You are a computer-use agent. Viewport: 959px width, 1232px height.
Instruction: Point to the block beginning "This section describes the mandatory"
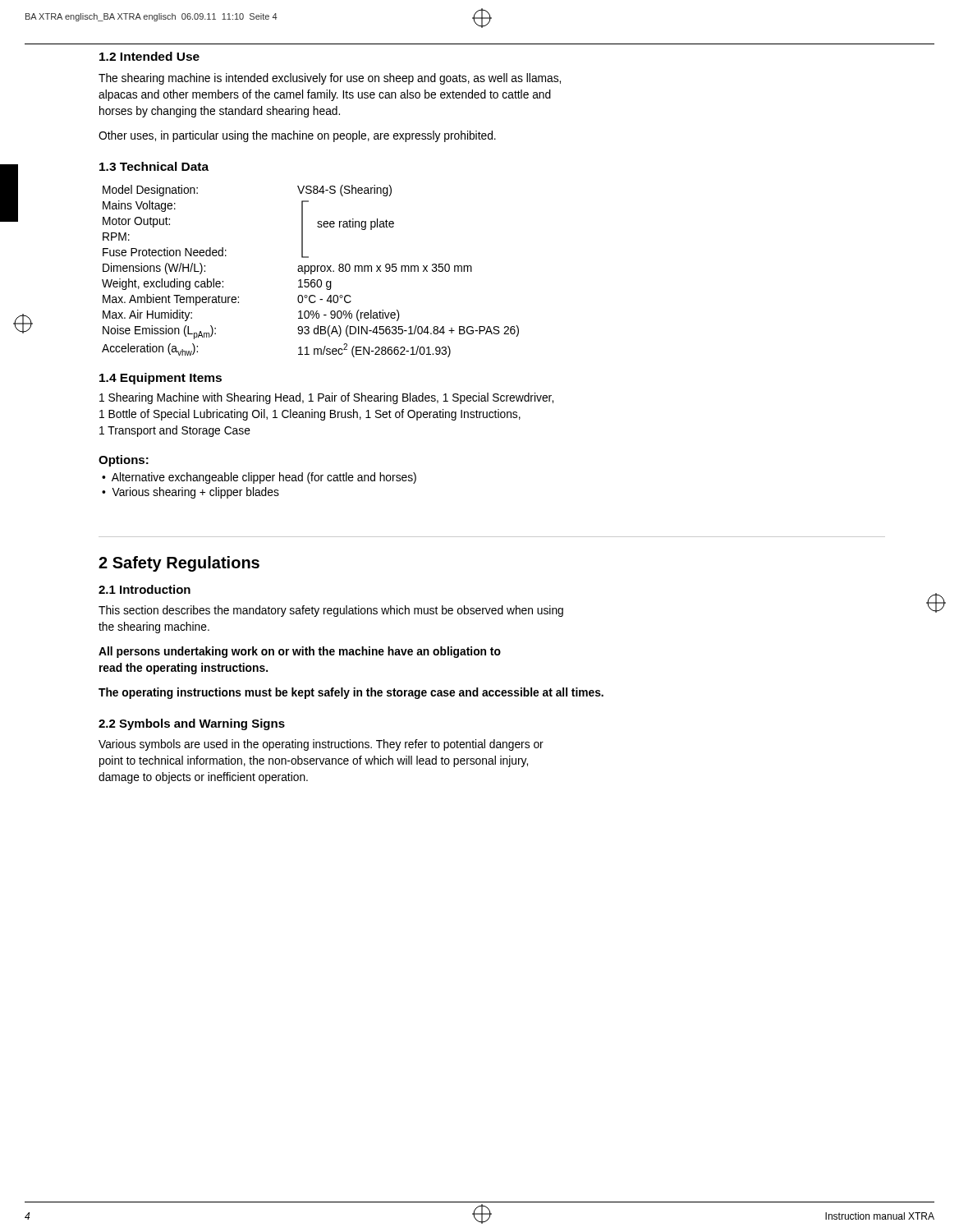coord(331,619)
